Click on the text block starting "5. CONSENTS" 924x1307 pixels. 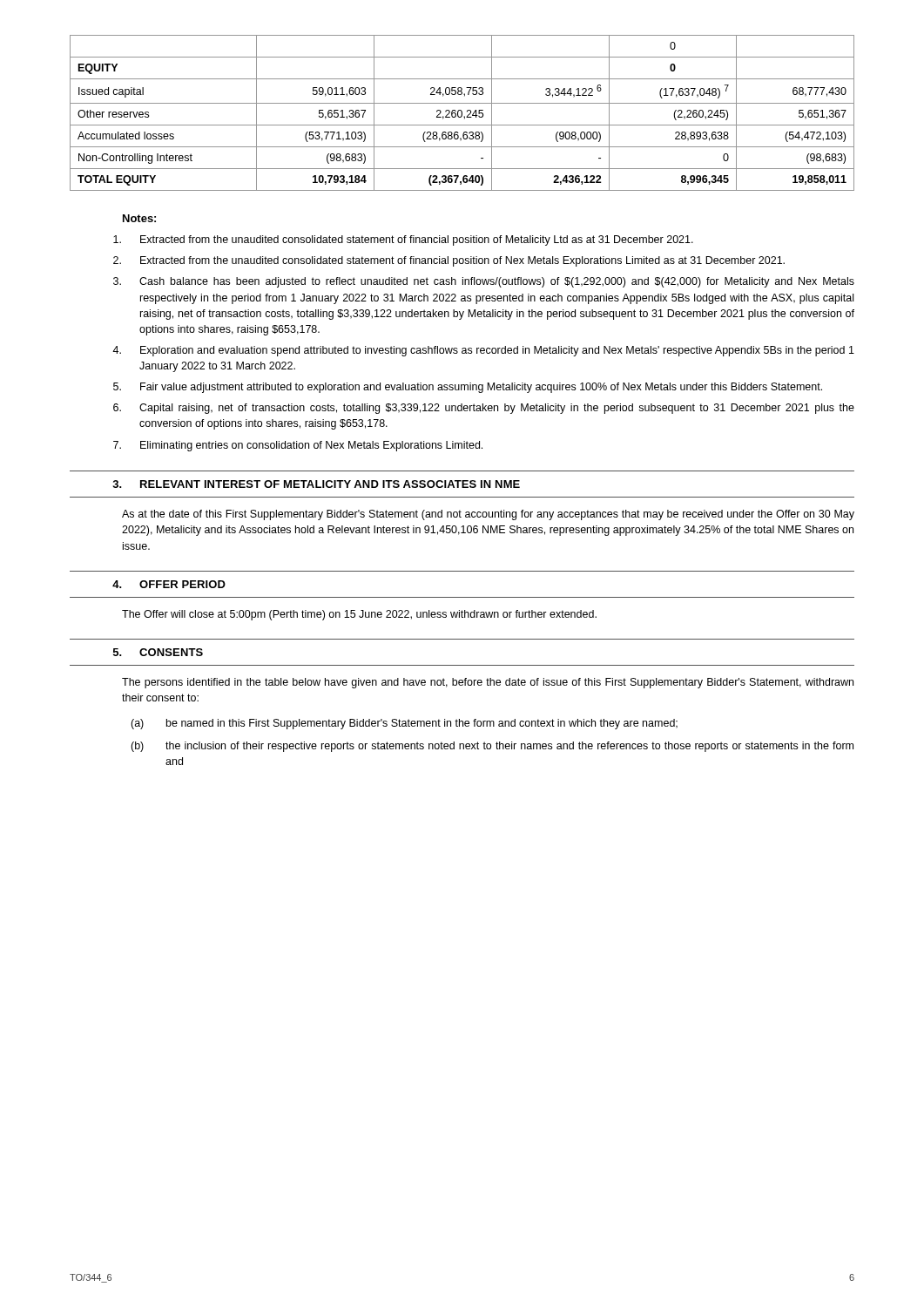136,652
